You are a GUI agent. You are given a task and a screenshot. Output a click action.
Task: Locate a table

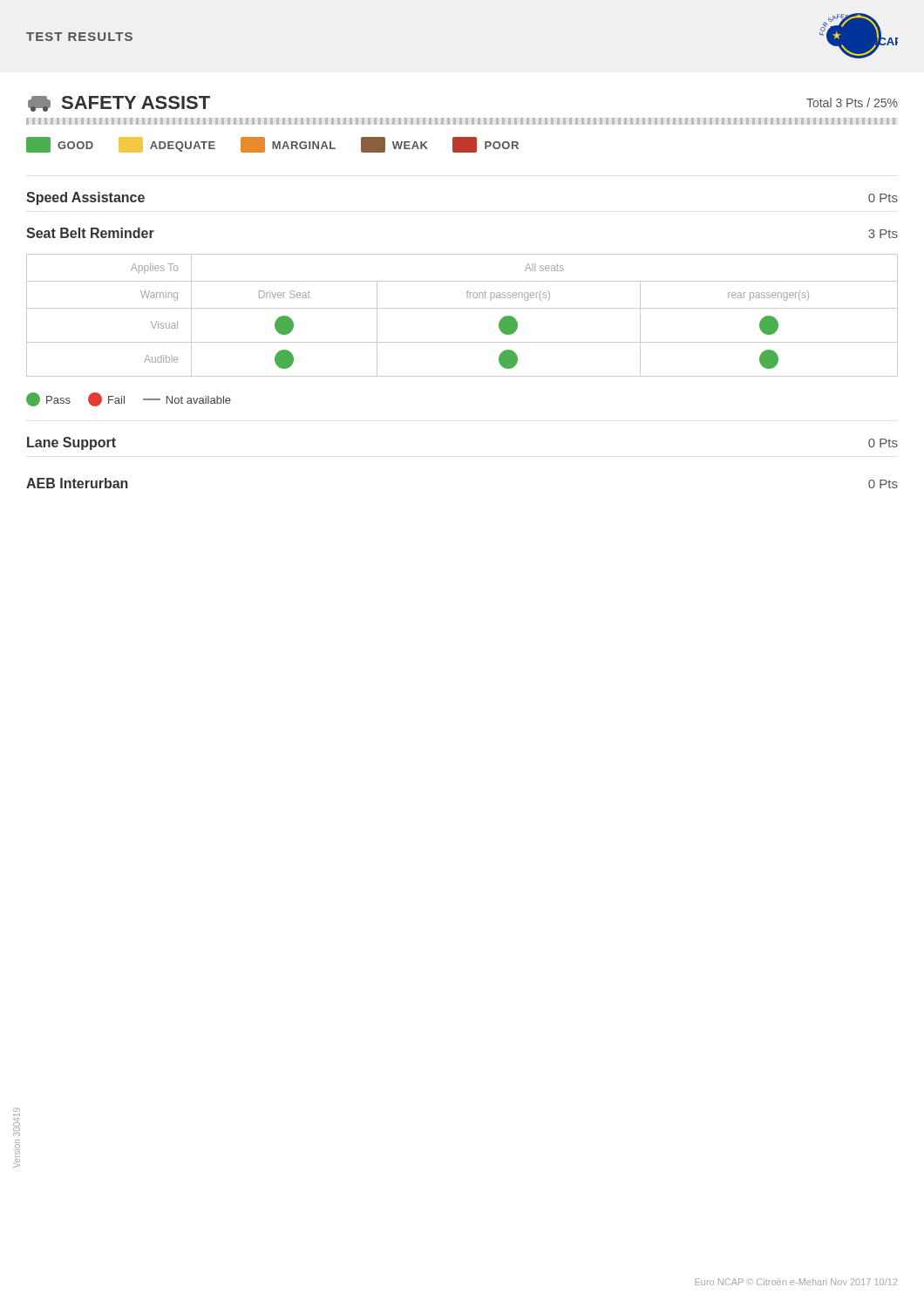[x=462, y=315]
